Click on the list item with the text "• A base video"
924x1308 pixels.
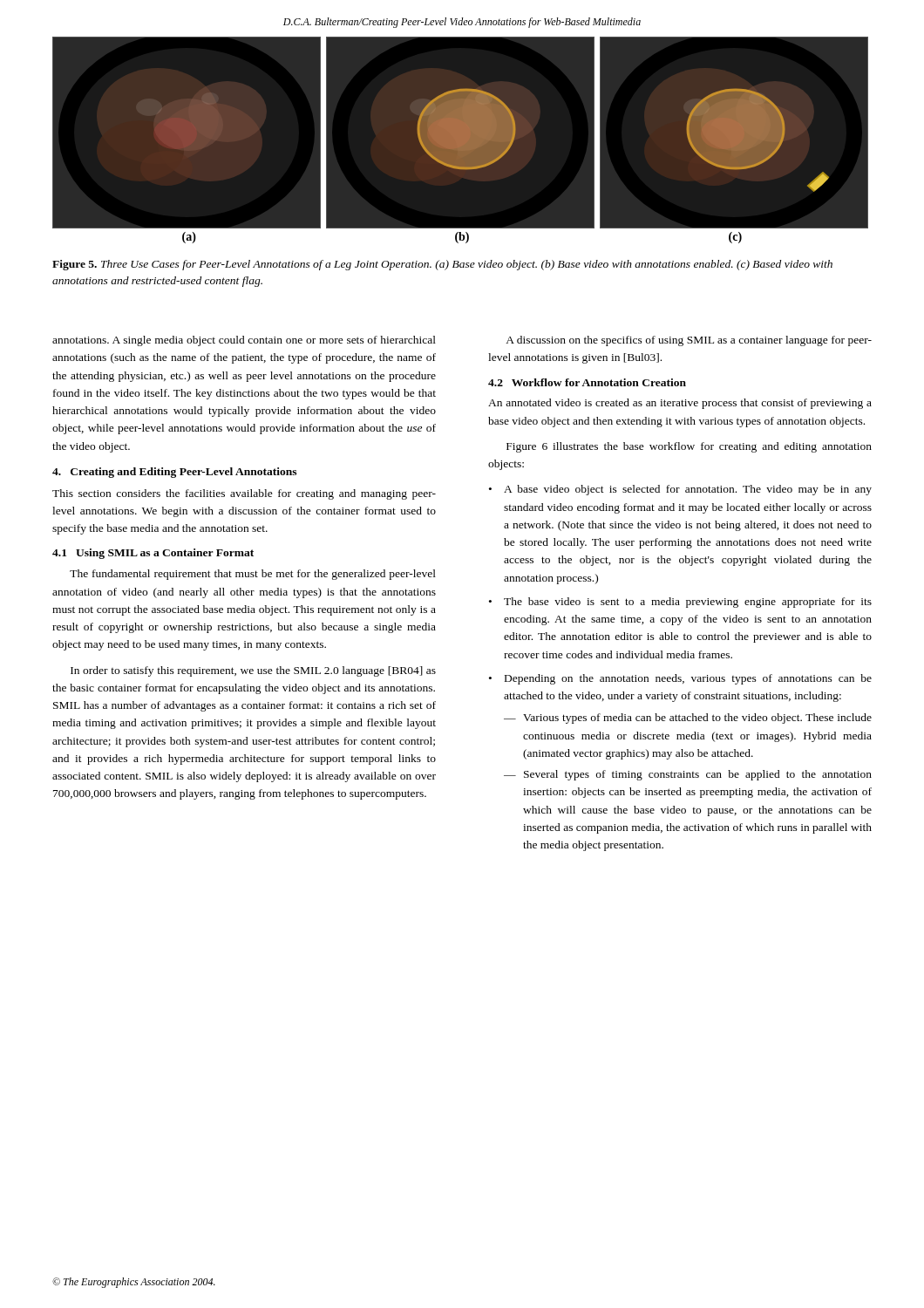pos(680,534)
